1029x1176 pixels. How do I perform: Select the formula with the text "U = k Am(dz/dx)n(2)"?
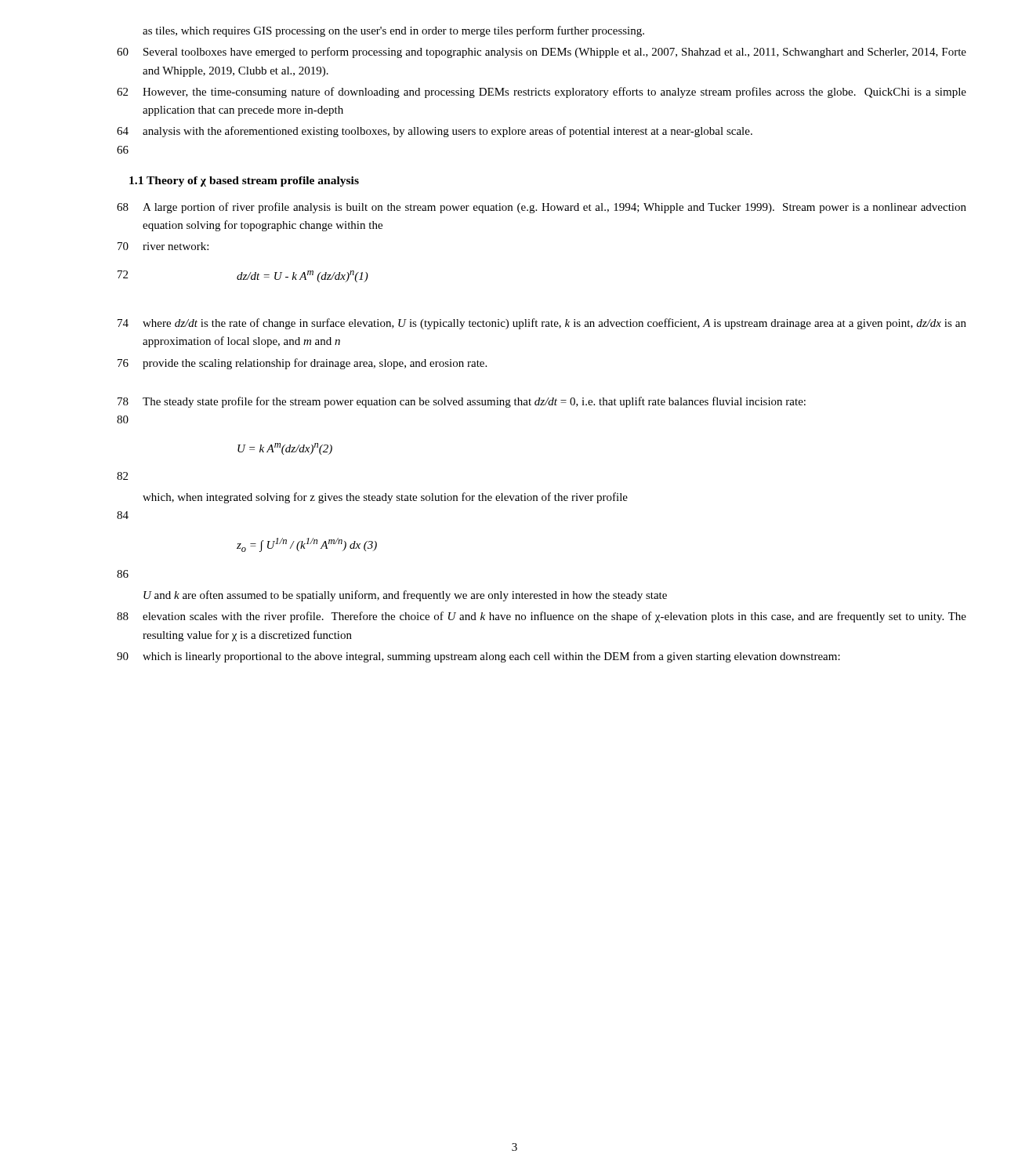click(x=285, y=449)
